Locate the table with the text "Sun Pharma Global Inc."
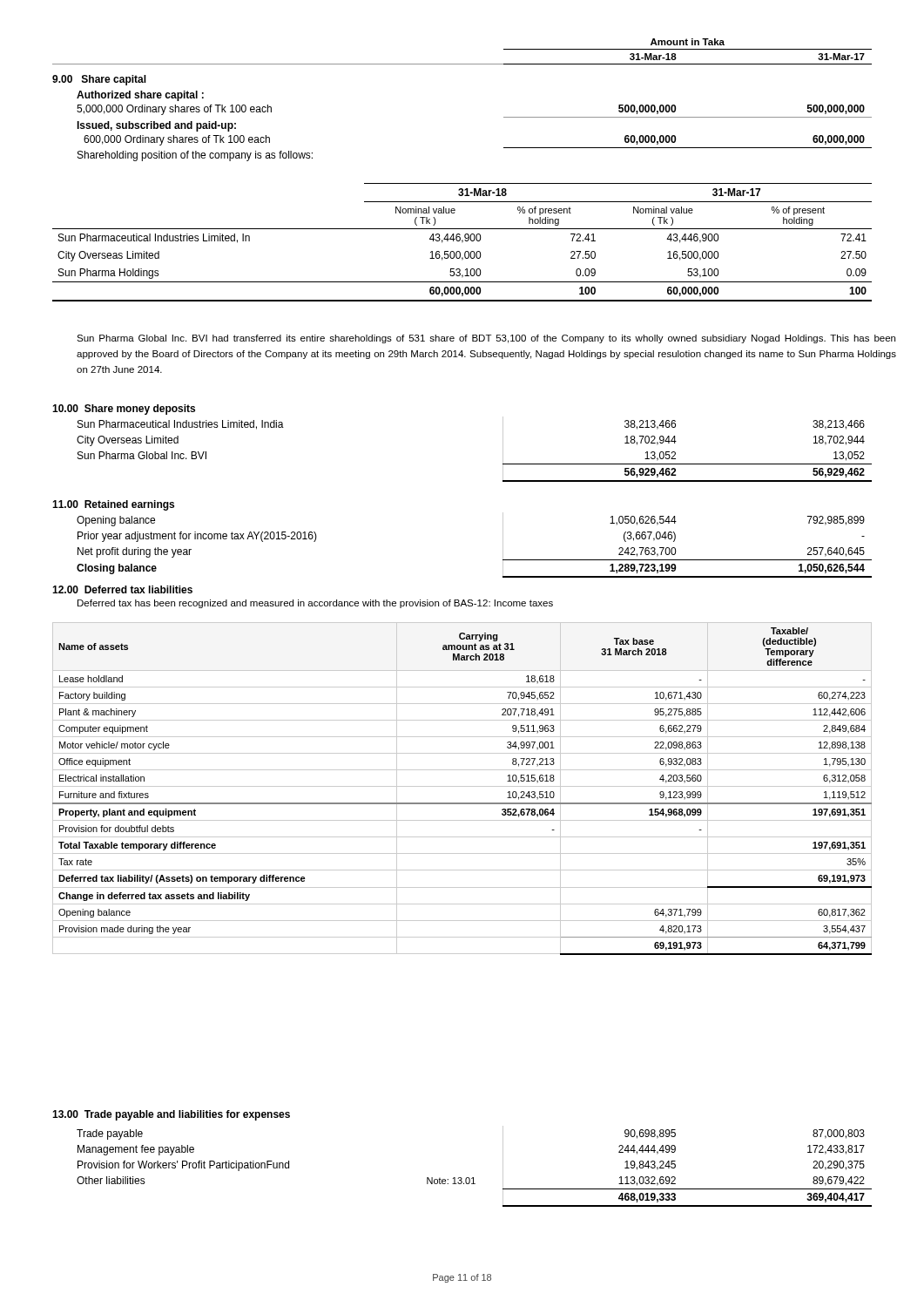The width and height of the screenshot is (924, 1307). (x=462, y=449)
